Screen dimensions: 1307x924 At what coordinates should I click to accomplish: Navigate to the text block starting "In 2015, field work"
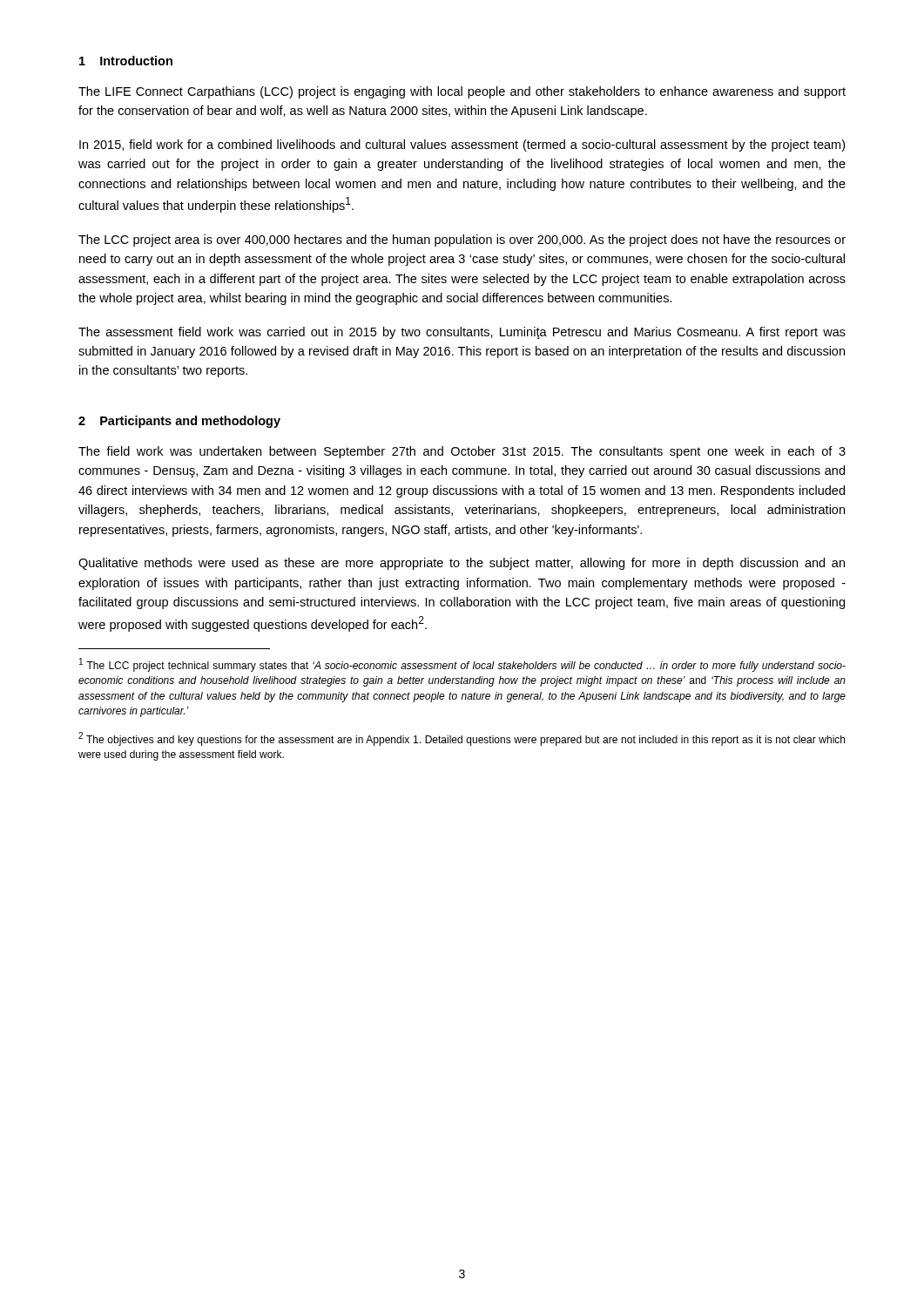coord(462,175)
